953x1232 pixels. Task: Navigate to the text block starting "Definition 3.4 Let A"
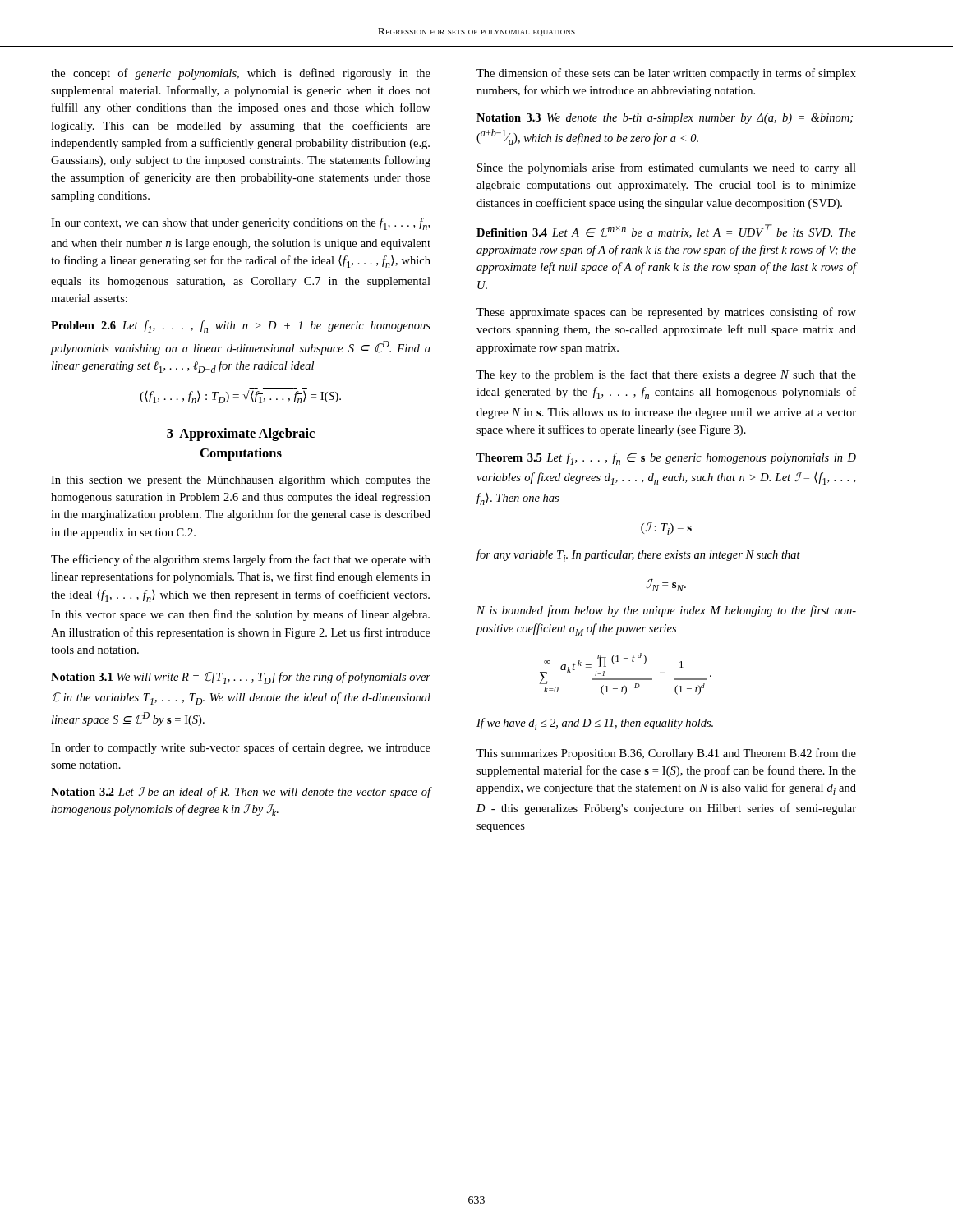(x=666, y=257)
